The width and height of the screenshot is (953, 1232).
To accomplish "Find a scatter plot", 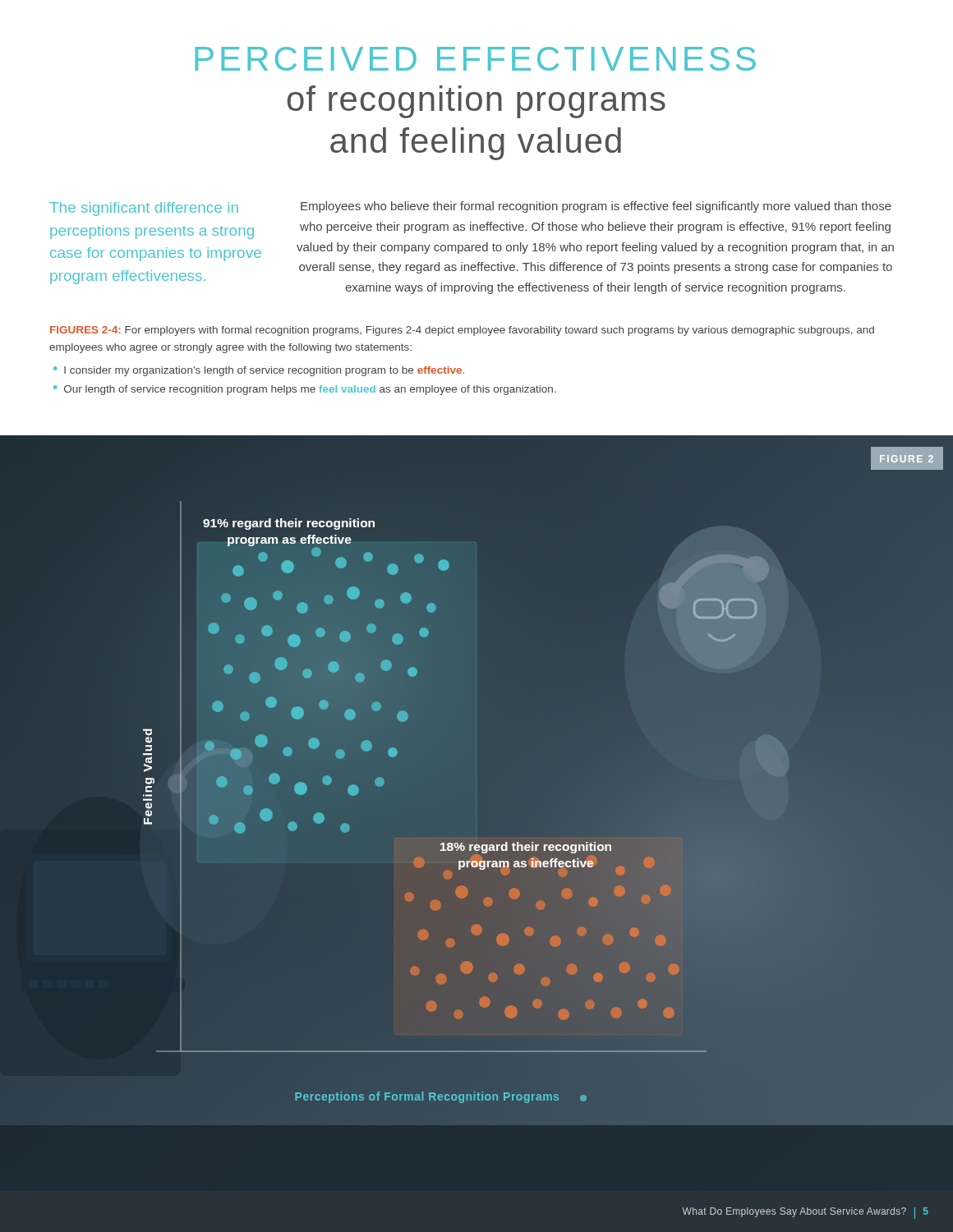I will [x=476, y=834].
